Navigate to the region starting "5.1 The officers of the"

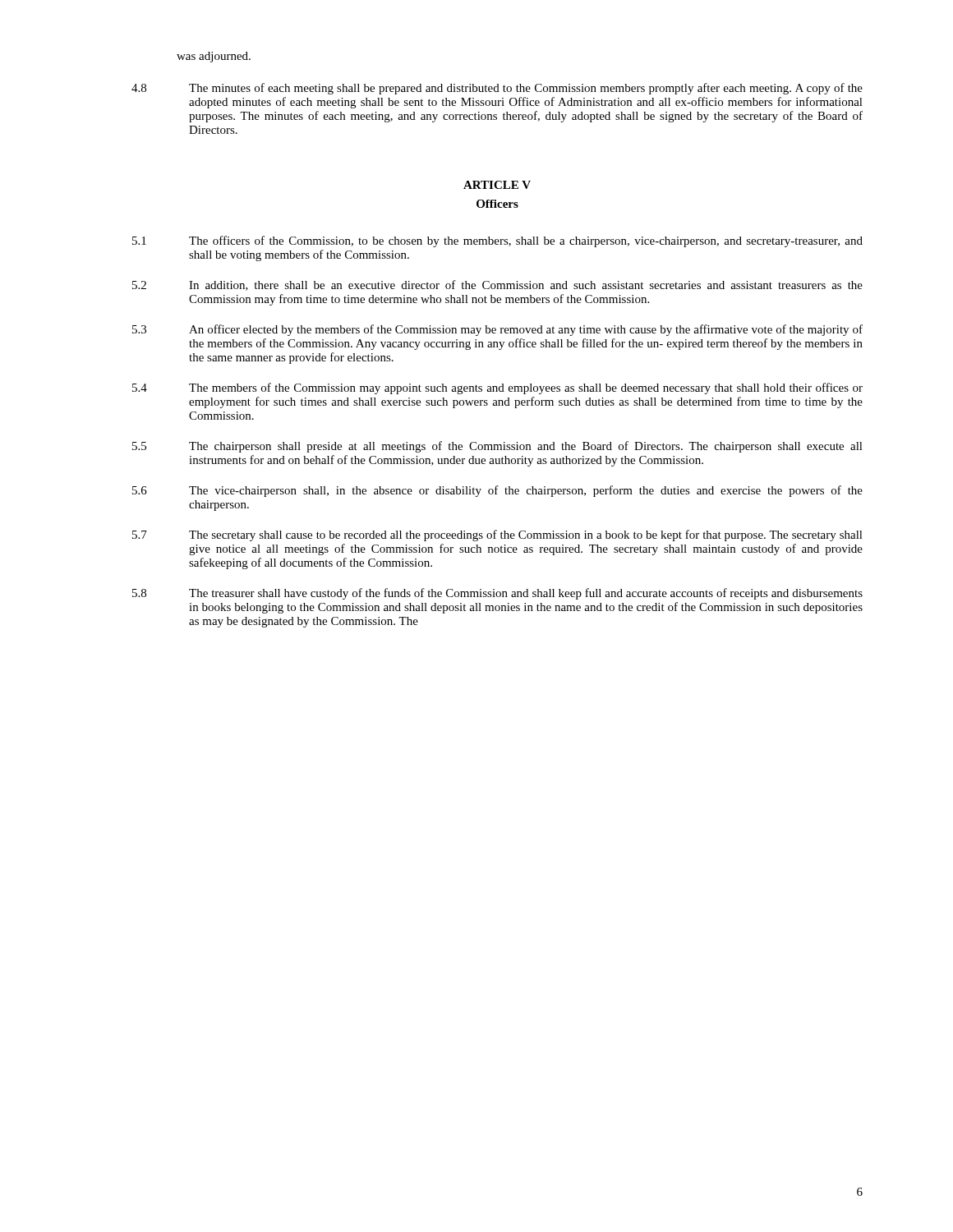point(497,248)
